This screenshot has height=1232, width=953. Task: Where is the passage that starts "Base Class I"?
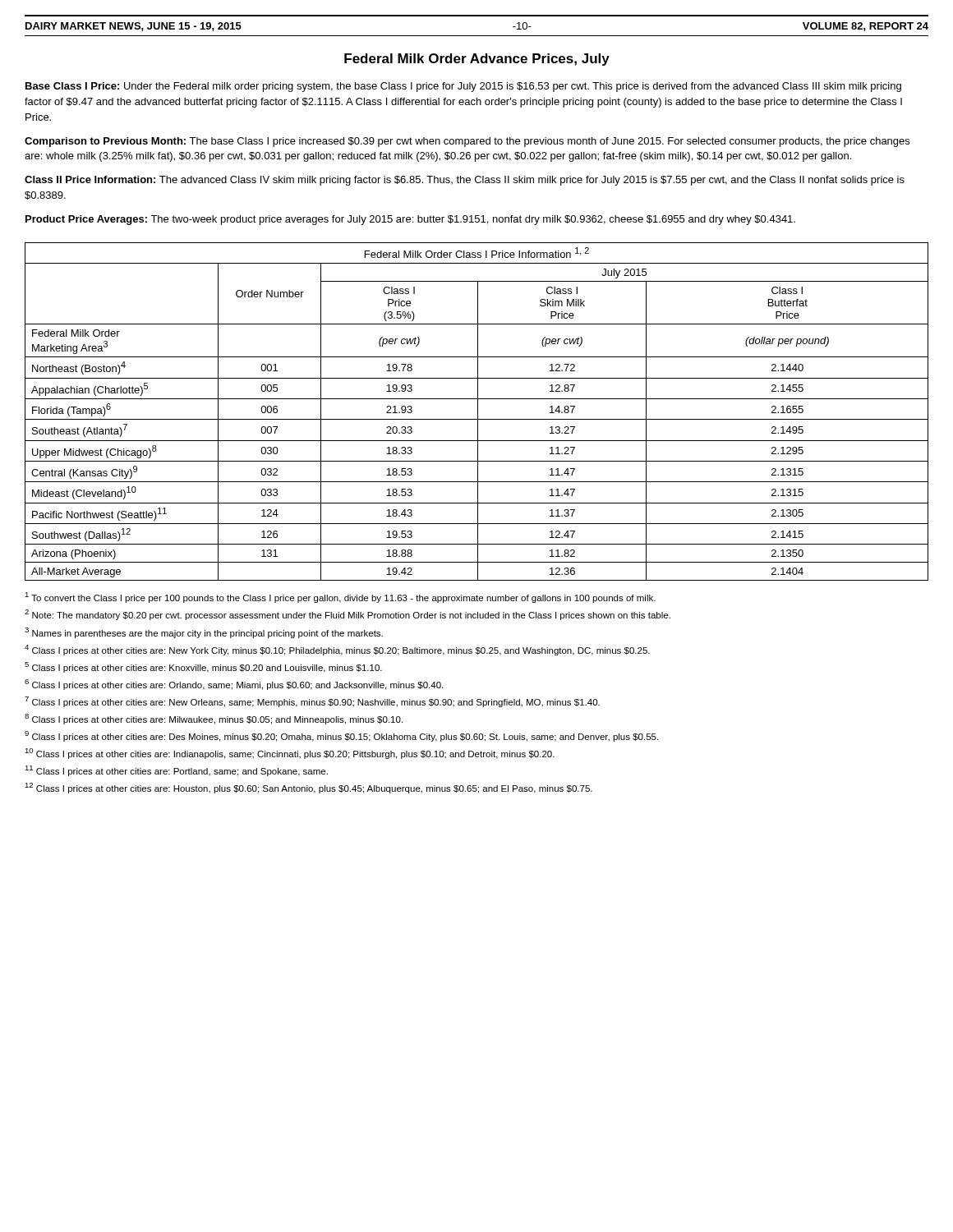coord(464,101)
